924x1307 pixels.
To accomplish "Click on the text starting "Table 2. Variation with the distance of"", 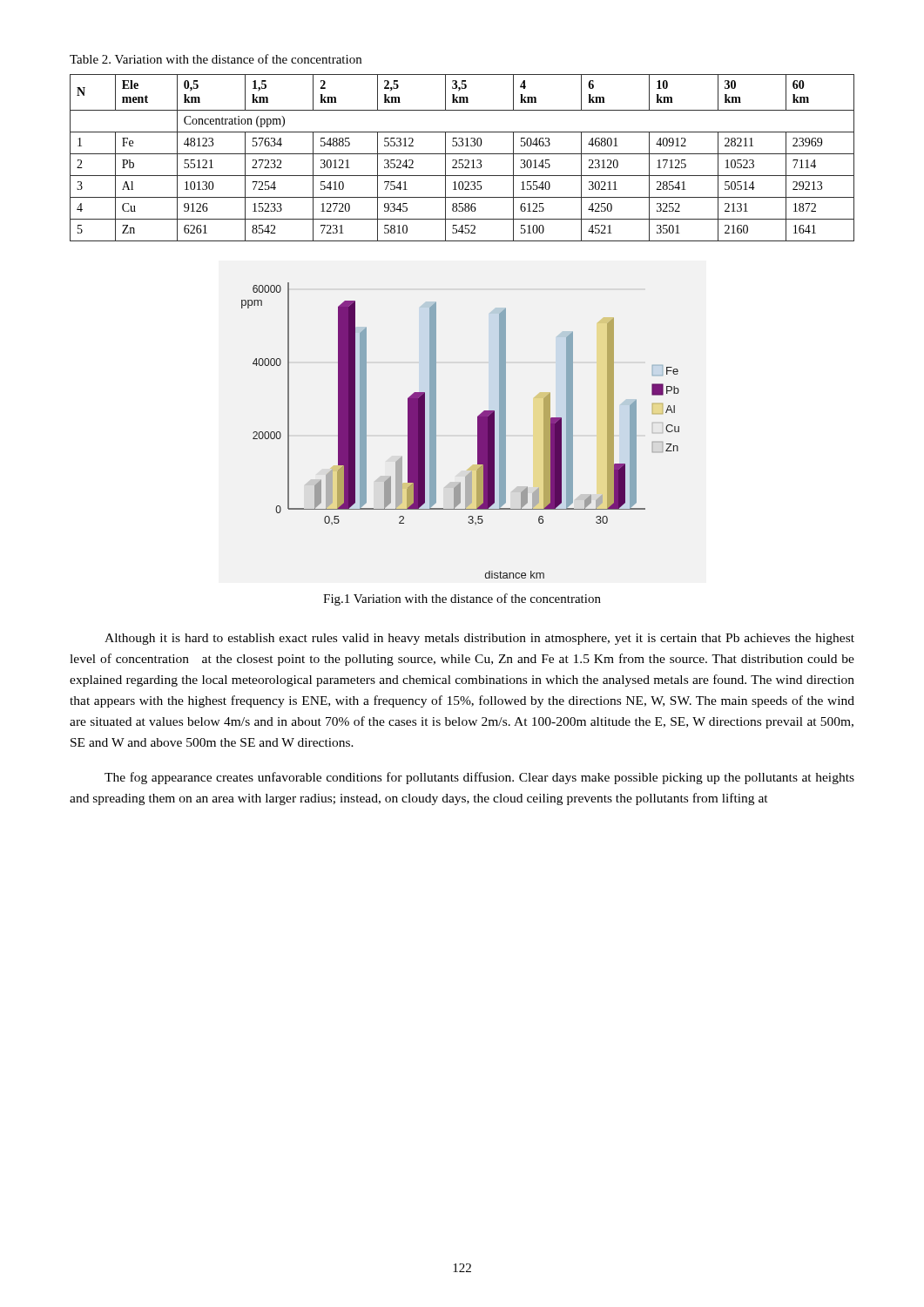I will tap(216, 59).
